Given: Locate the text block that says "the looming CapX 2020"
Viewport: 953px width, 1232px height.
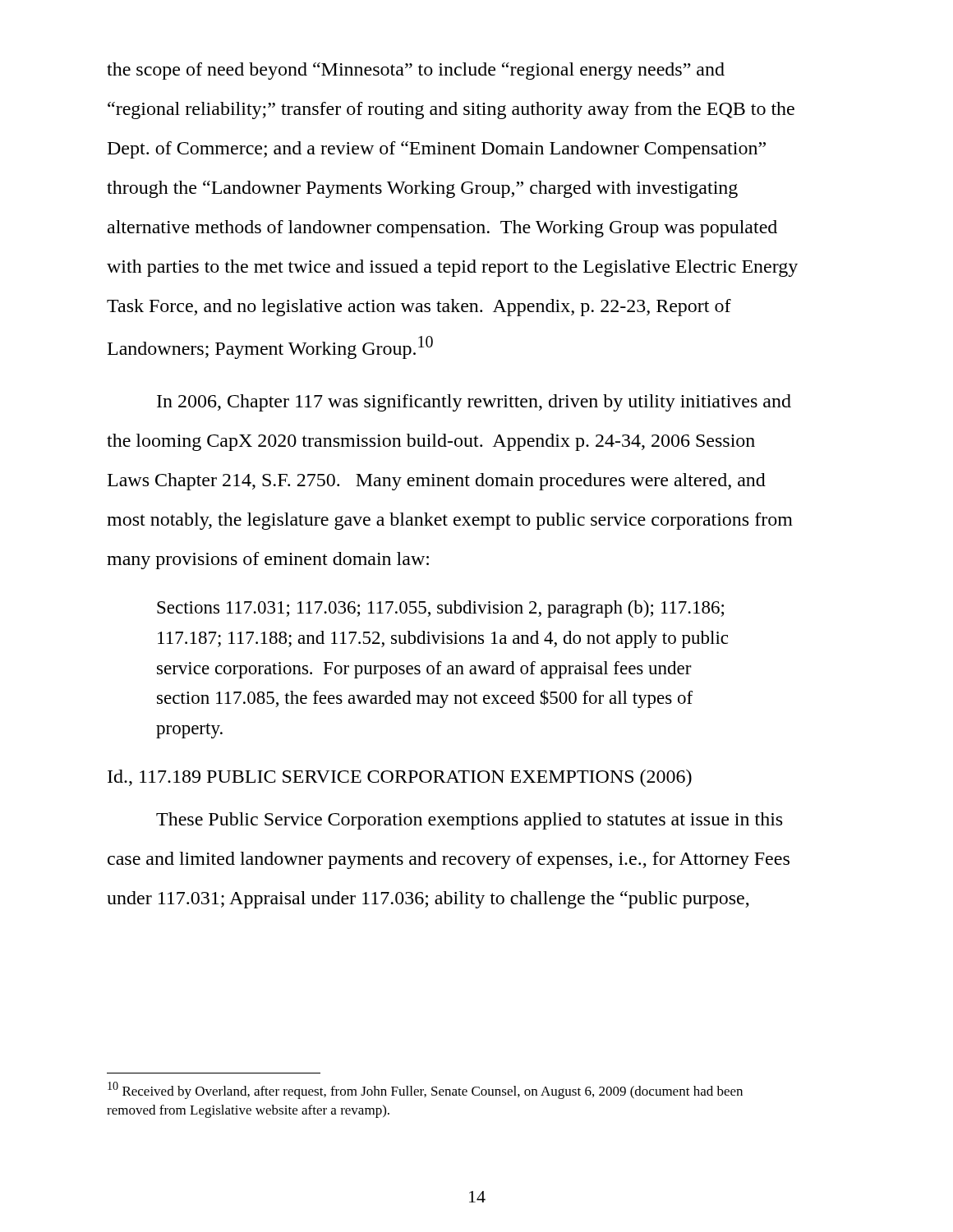Looking at the screenshot, I should [431, 440].
